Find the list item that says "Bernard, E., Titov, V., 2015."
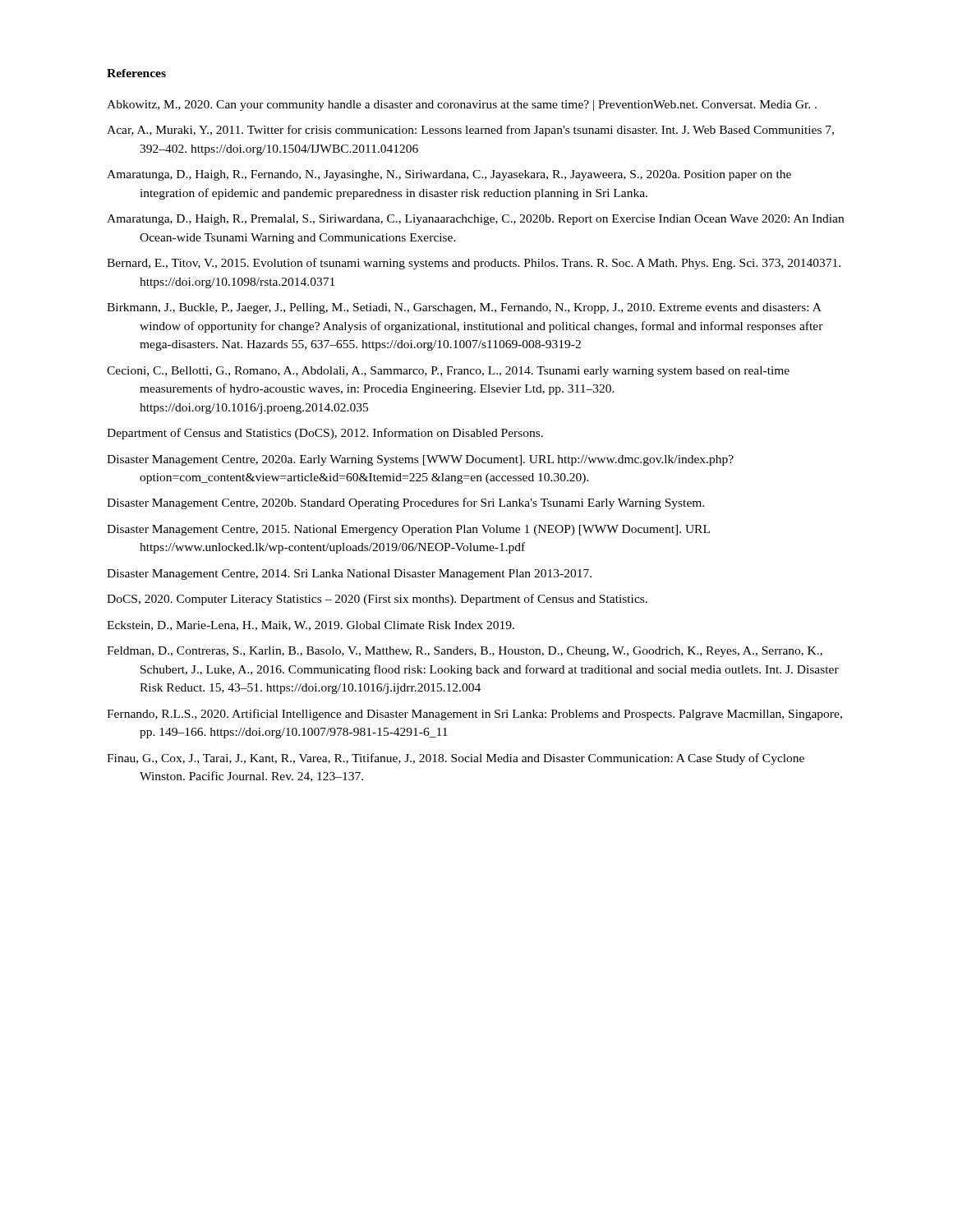Image resolution: width=953 pixels, height=1232 pixels. (474, 272)
